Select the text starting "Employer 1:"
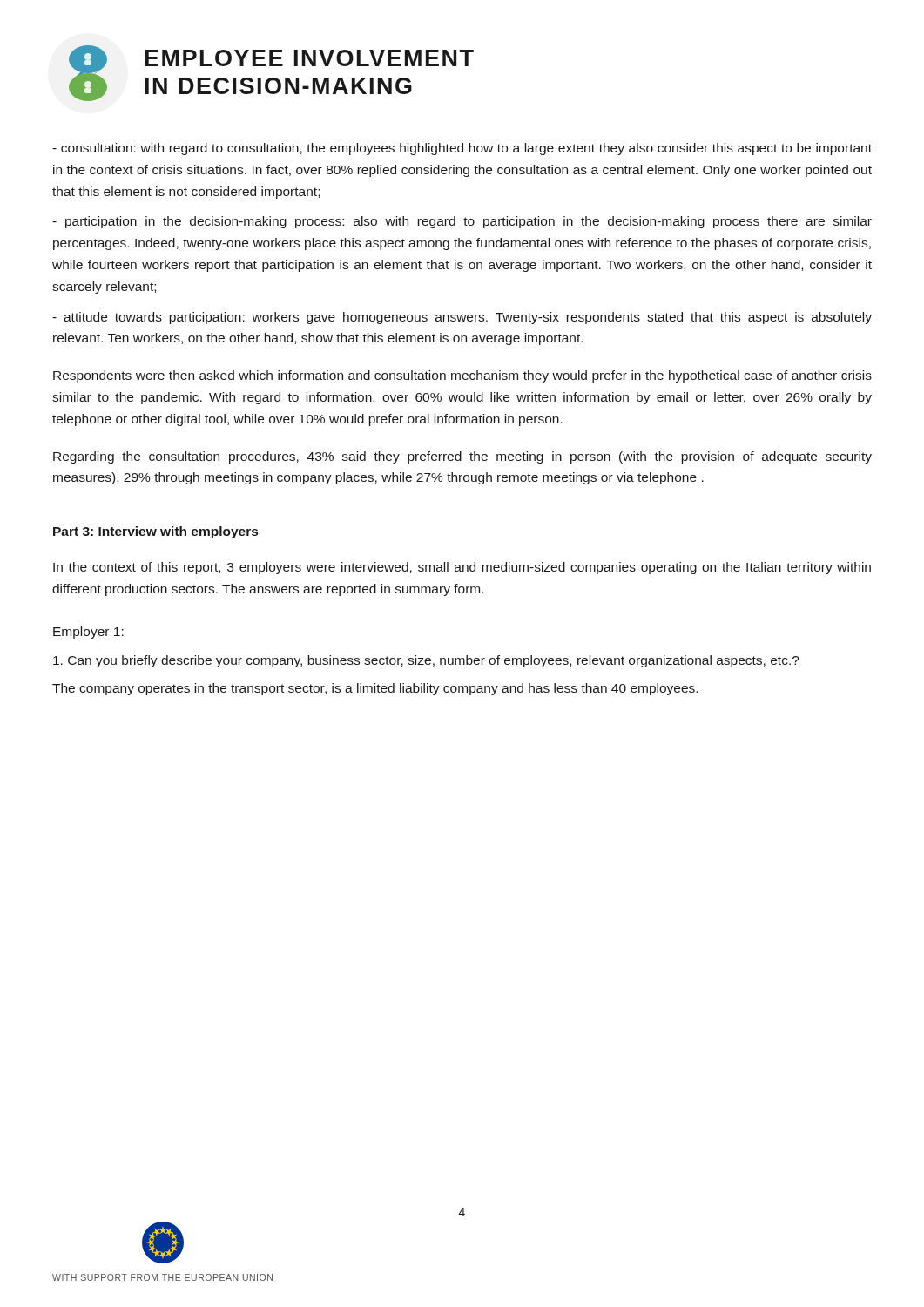924x1307 pixels. pyautogui.click(x=88, y=631)
